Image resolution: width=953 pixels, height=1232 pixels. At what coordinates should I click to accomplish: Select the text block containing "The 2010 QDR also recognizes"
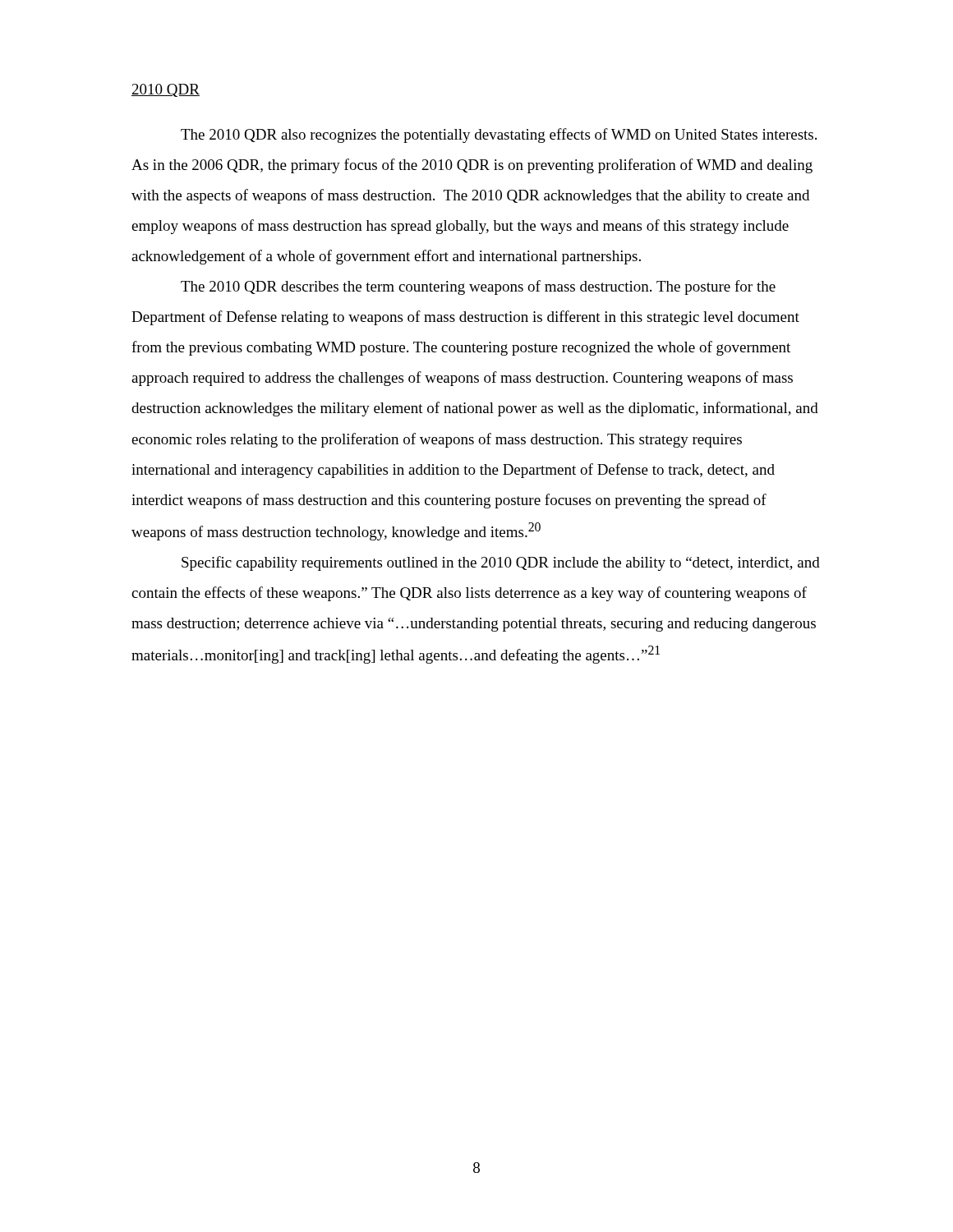pyautogui.click(x=475, y=195)
